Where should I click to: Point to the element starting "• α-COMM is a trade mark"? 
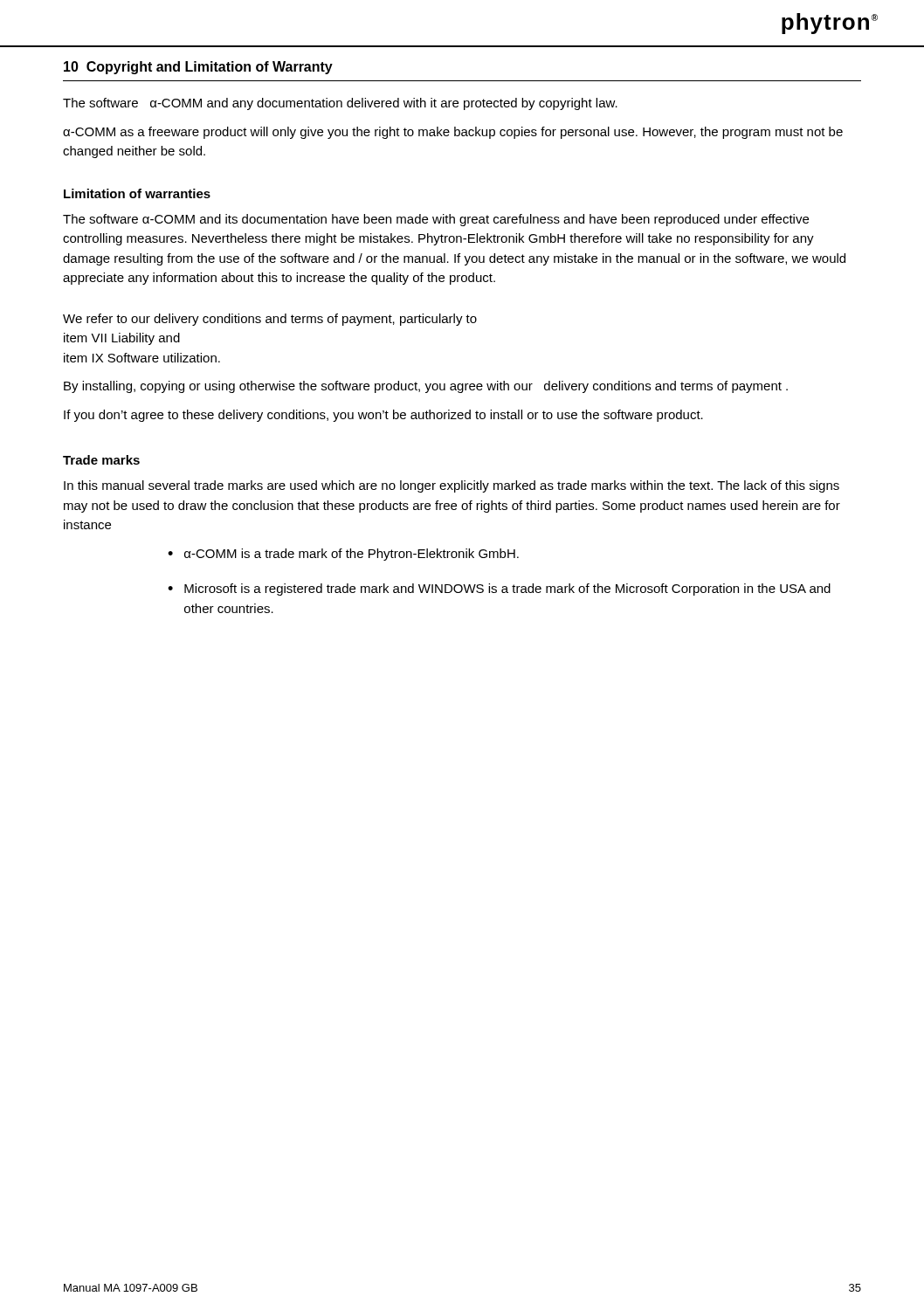click(344, 553)
